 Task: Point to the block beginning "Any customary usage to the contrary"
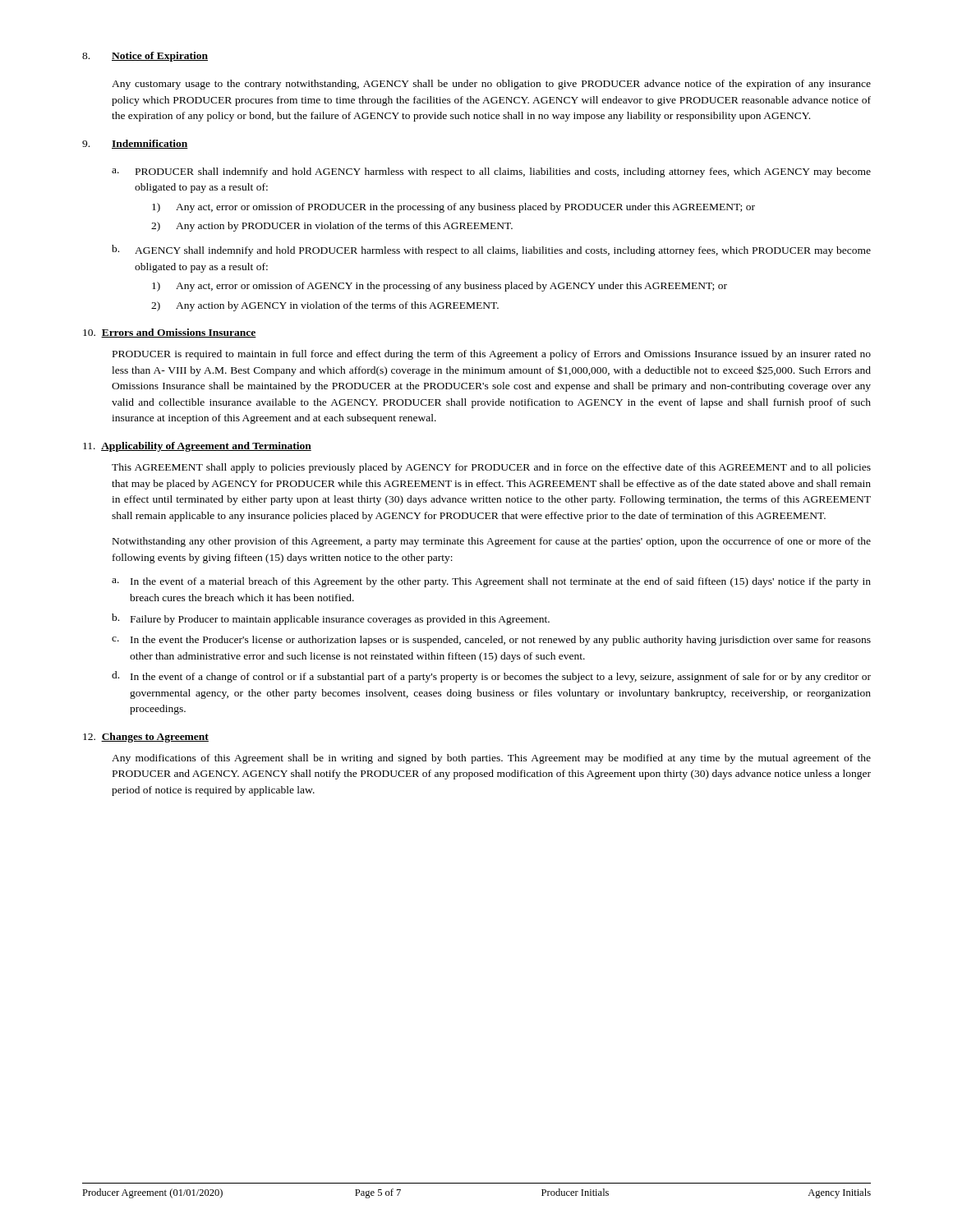click(x=491, y=99)
